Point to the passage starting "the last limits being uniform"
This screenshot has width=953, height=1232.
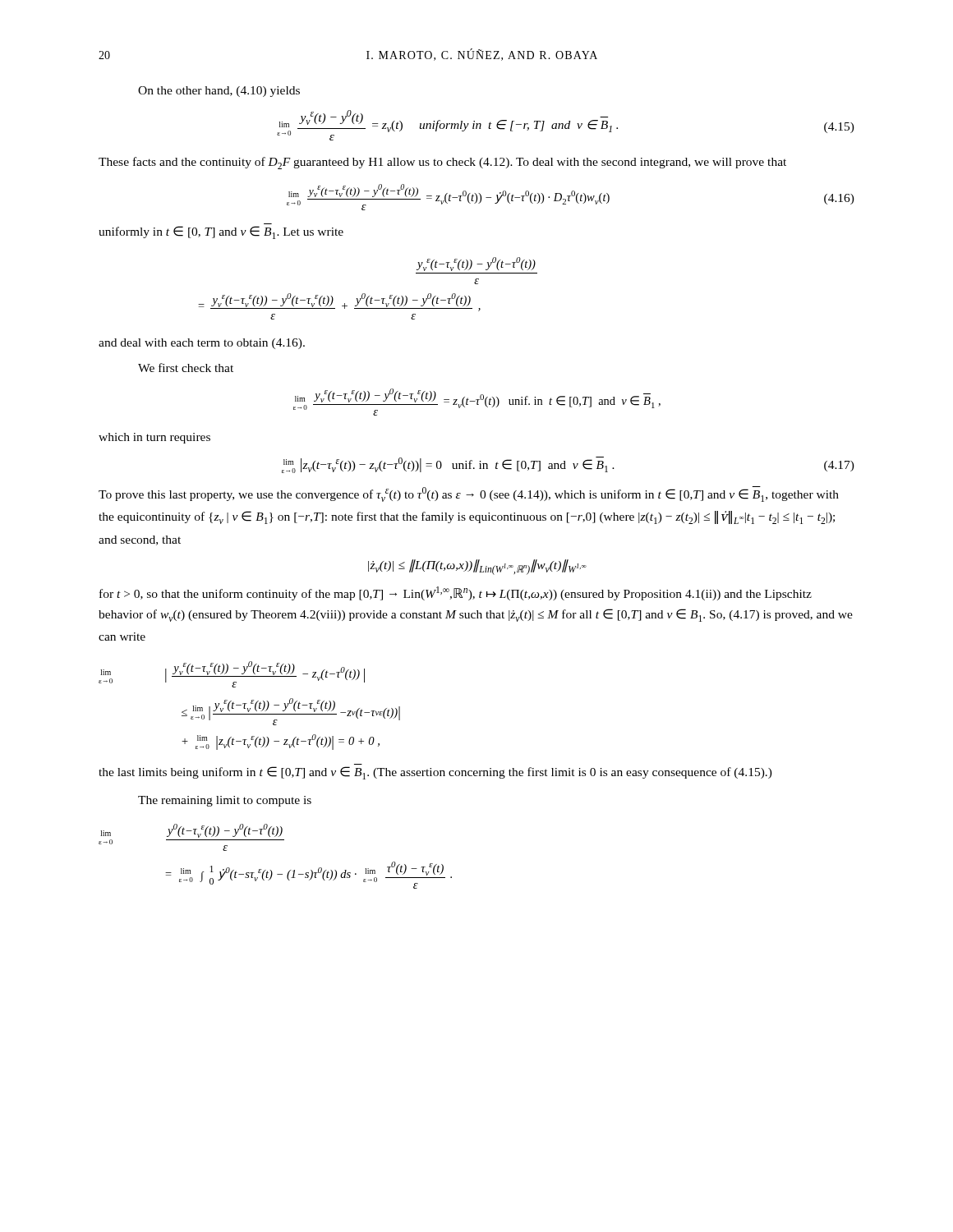tap(435, 774)
